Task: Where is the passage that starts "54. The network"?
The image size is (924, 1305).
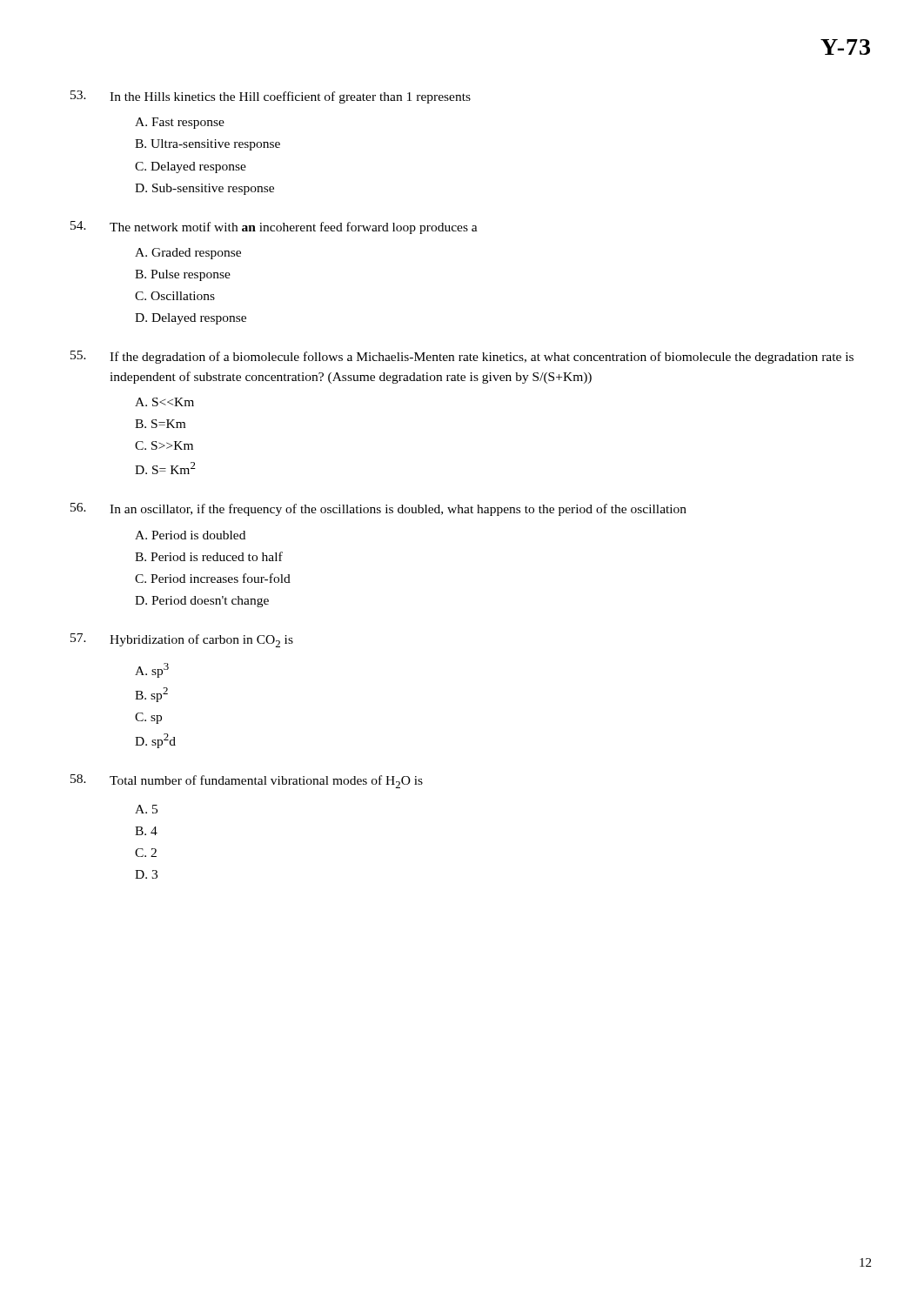Action: [274, 228]
